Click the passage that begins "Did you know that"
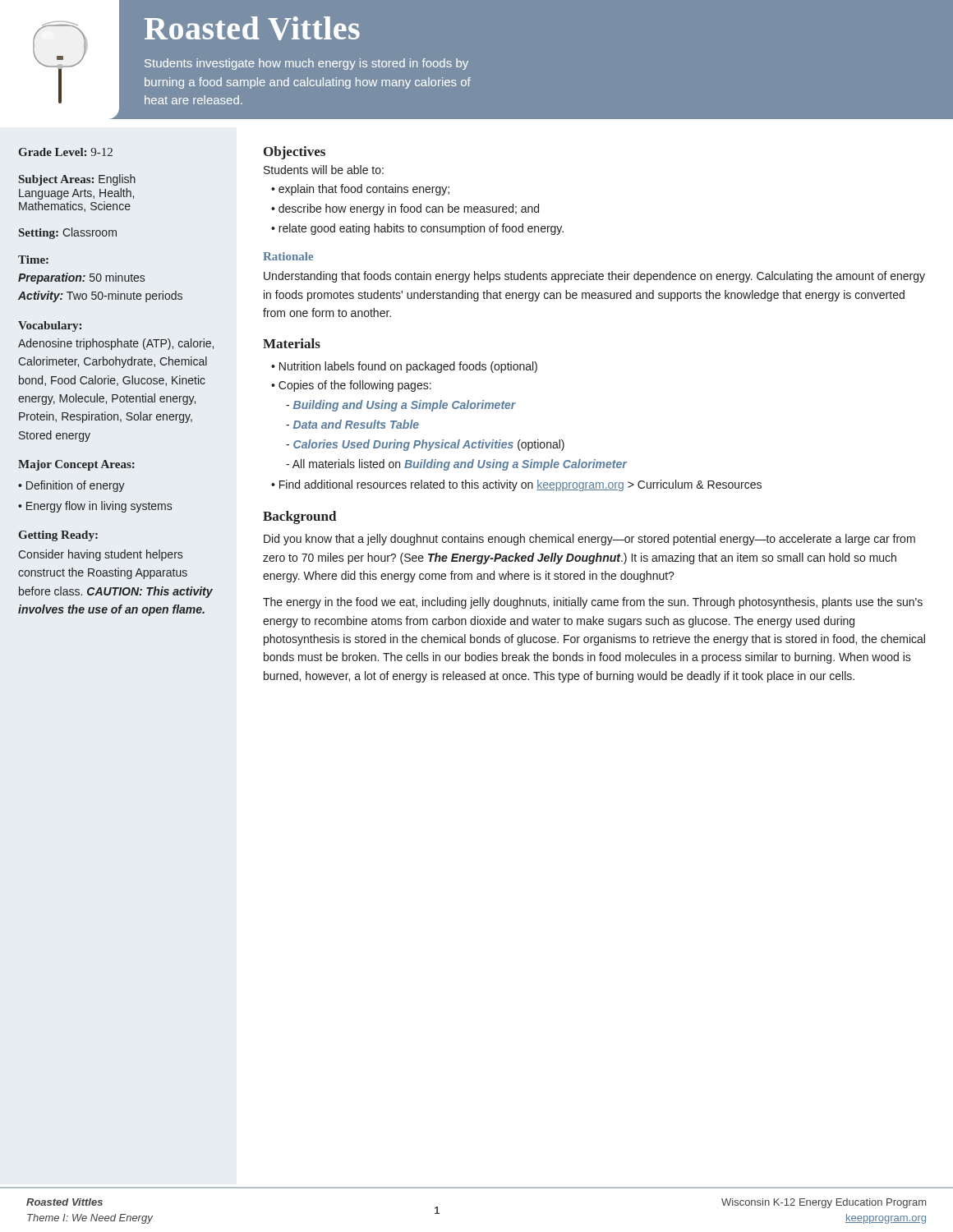Viewport: 953px width, 1232px height. pyautogui.click(x=589, y=557)
